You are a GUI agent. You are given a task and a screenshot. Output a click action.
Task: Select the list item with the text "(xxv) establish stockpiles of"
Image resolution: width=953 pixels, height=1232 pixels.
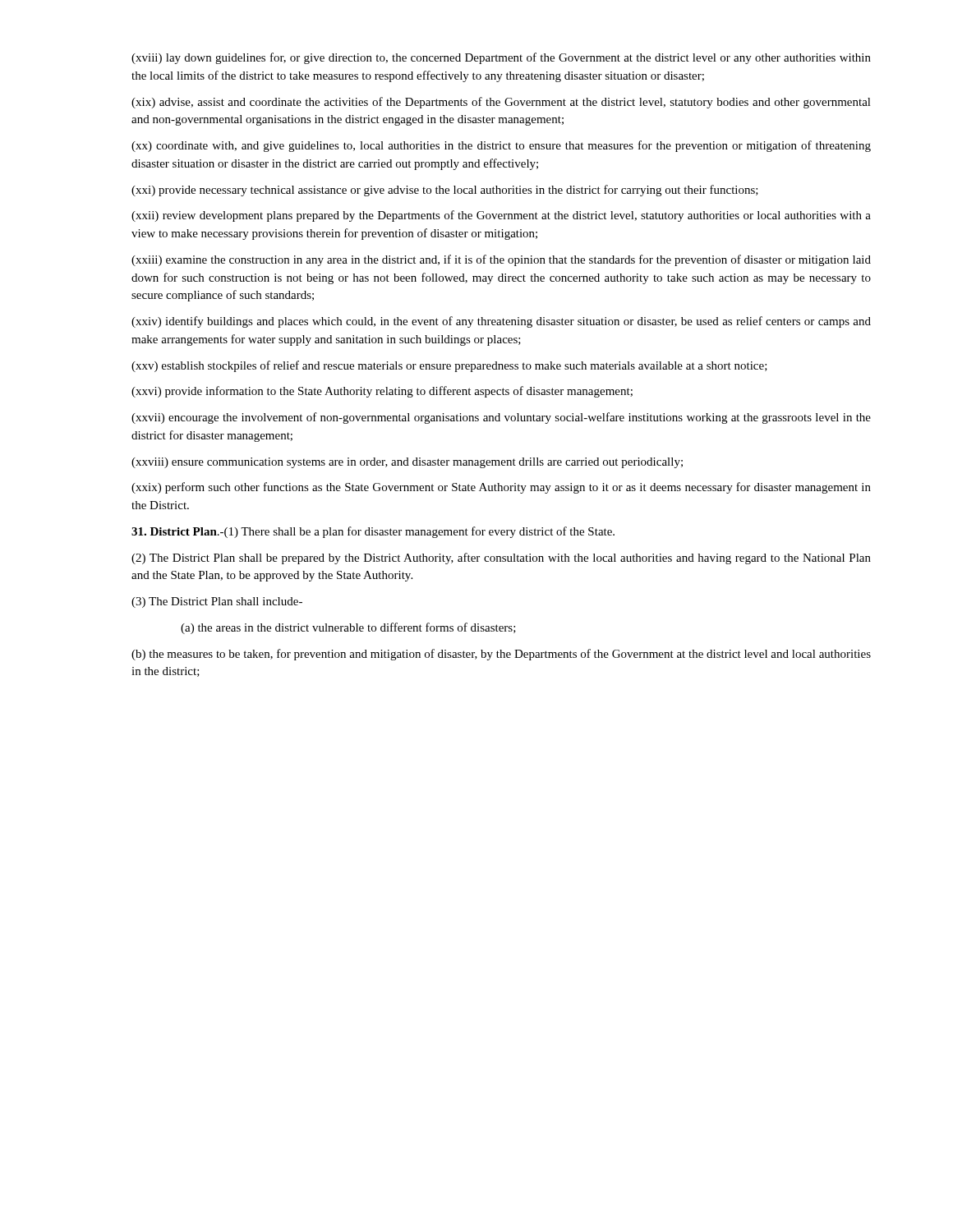(449, 365)
